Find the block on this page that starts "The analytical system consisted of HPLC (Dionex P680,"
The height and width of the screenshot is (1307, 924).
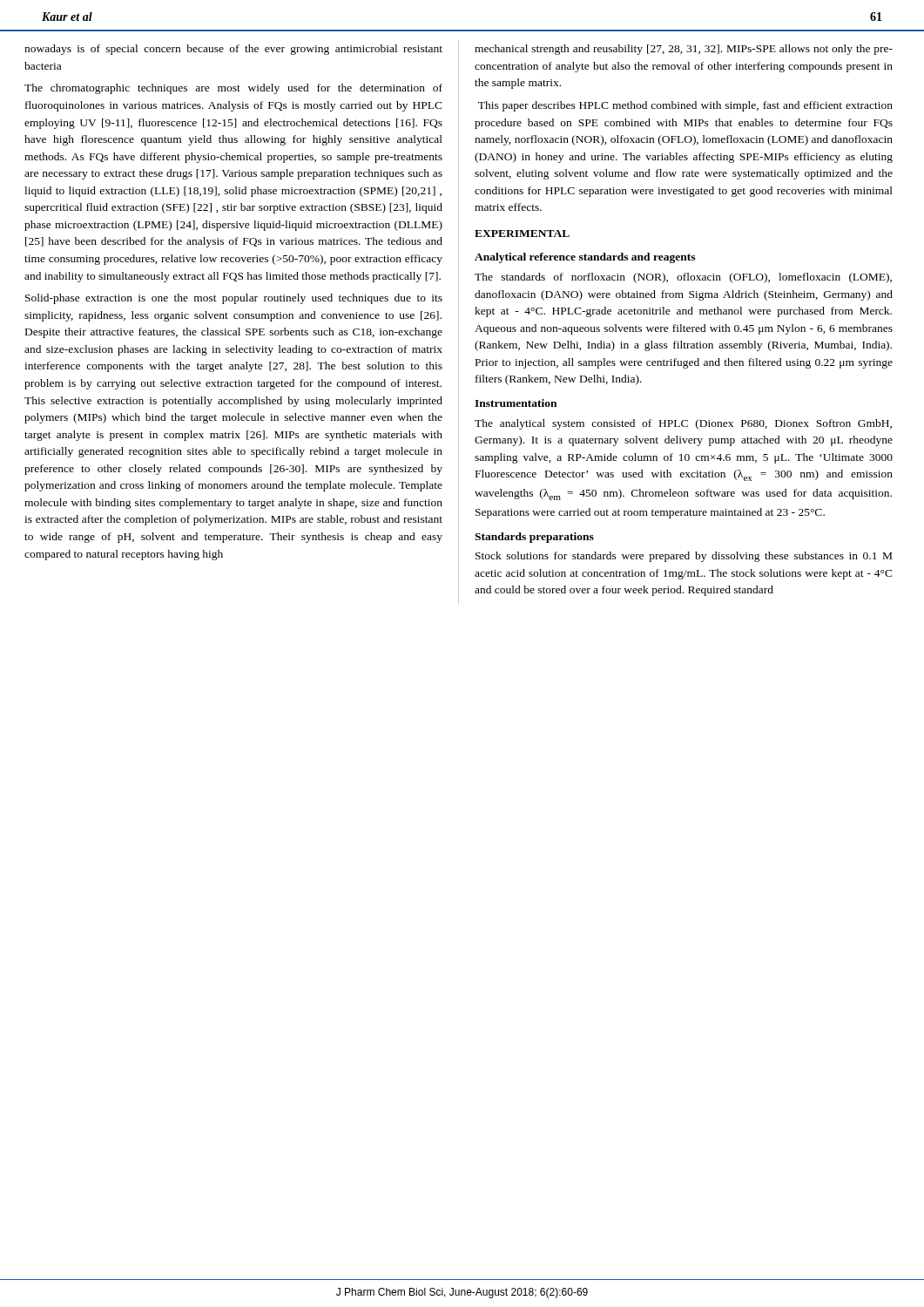pos(684,468)
